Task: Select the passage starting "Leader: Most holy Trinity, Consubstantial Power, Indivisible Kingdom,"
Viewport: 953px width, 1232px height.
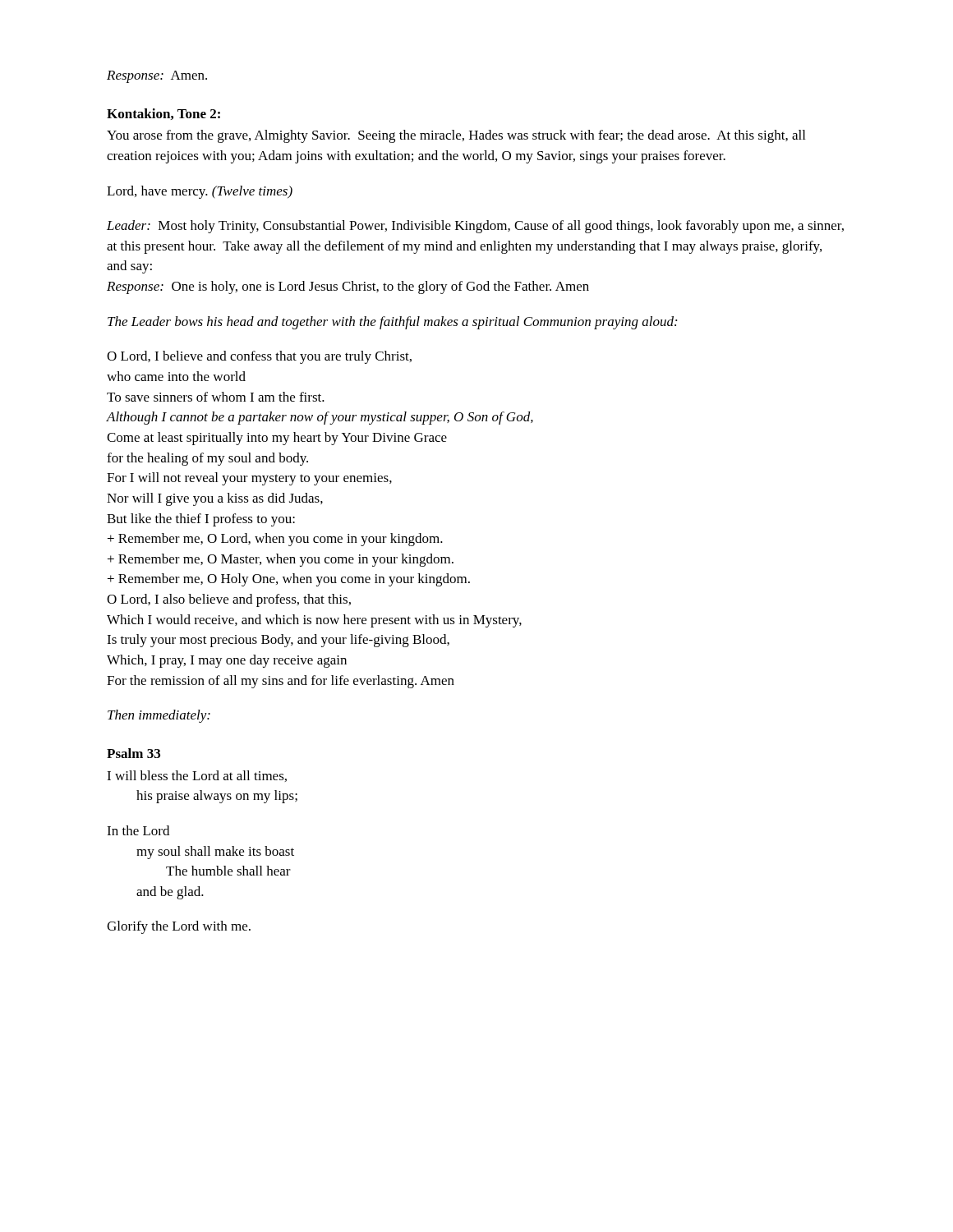Action: pos(476,257)
